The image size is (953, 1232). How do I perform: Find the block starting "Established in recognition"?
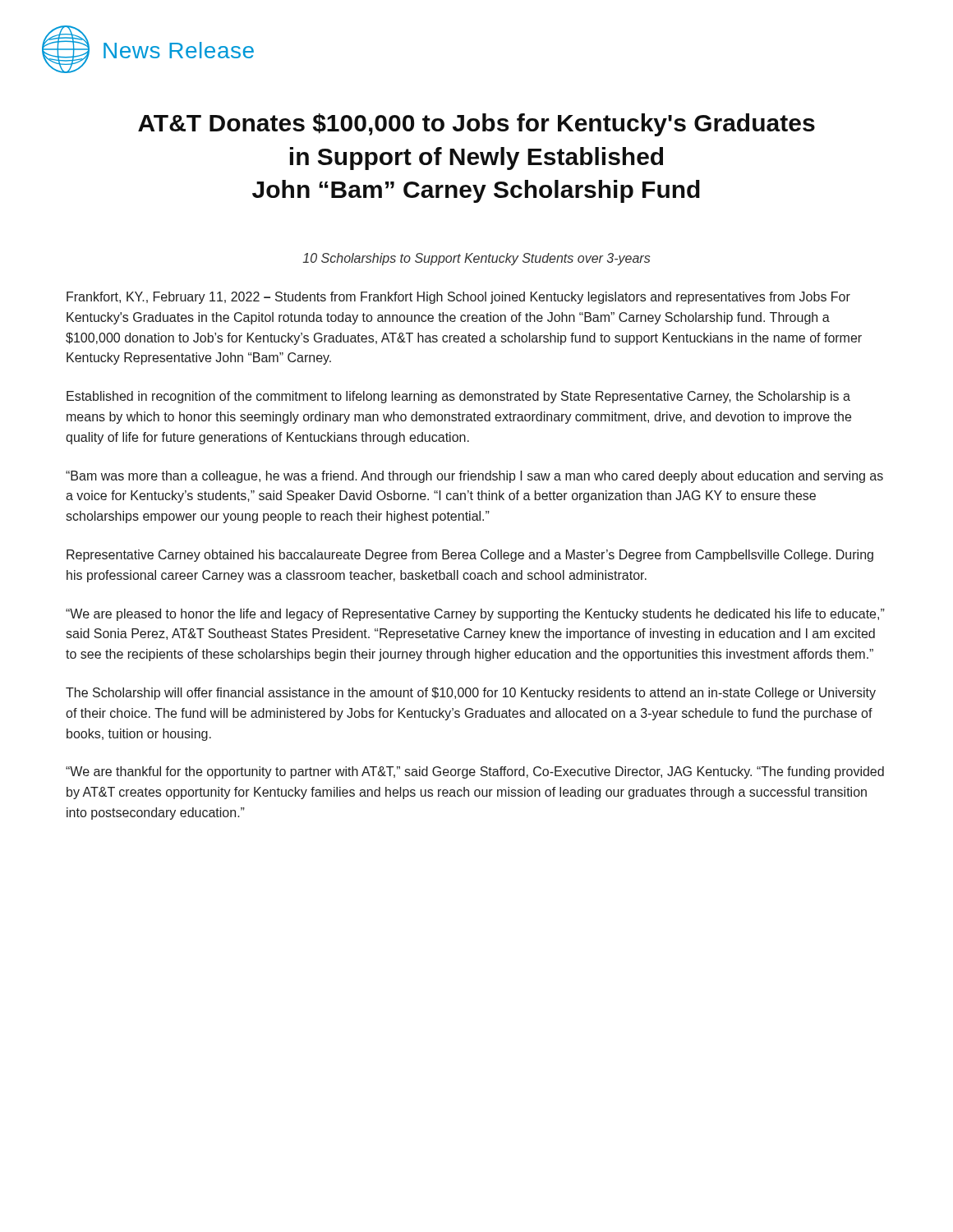click(476, 418)
